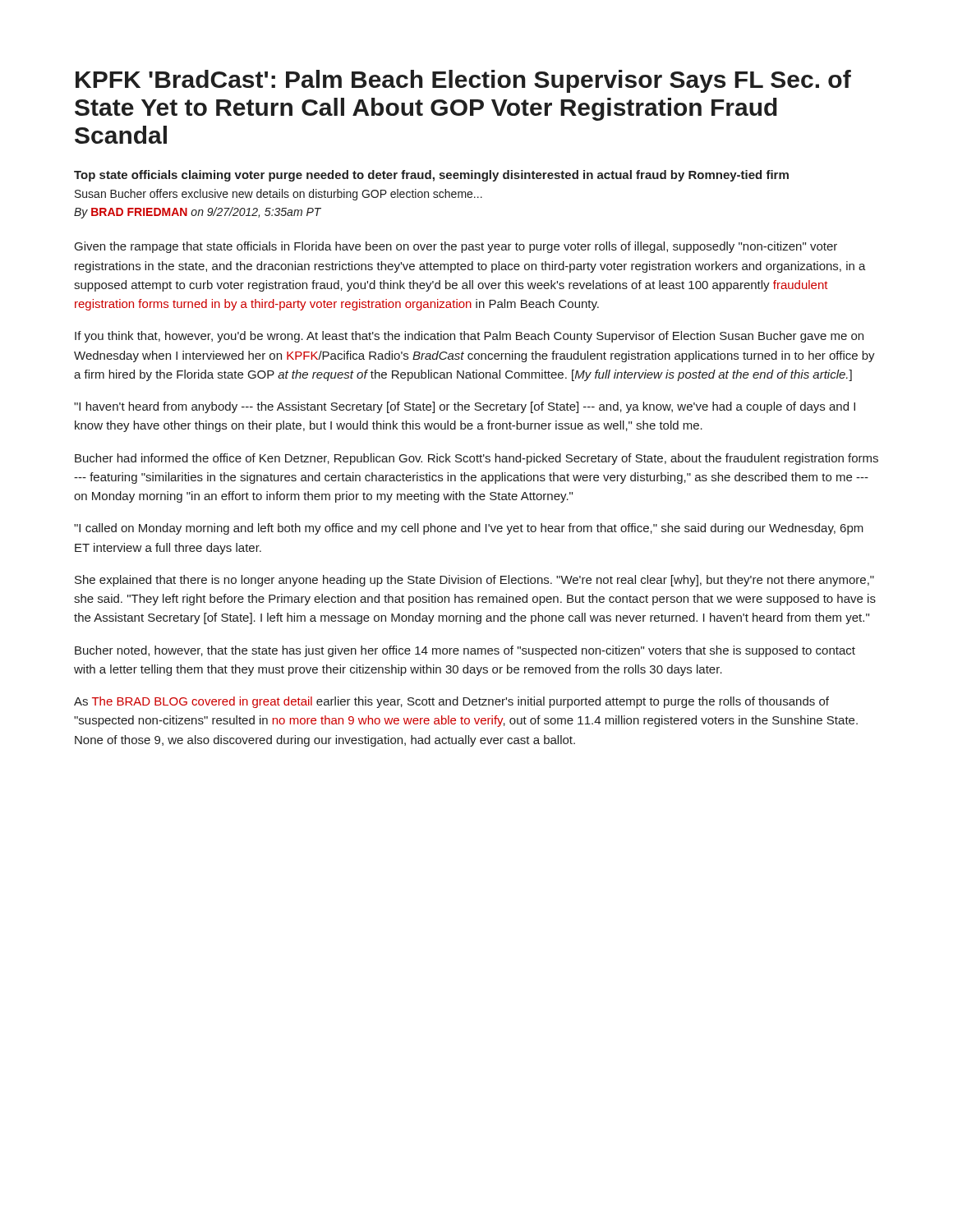The image size is (953, 1232).
Task: Click the passage that begins "Bucher noted, however, that"
Action: (465, 659)
